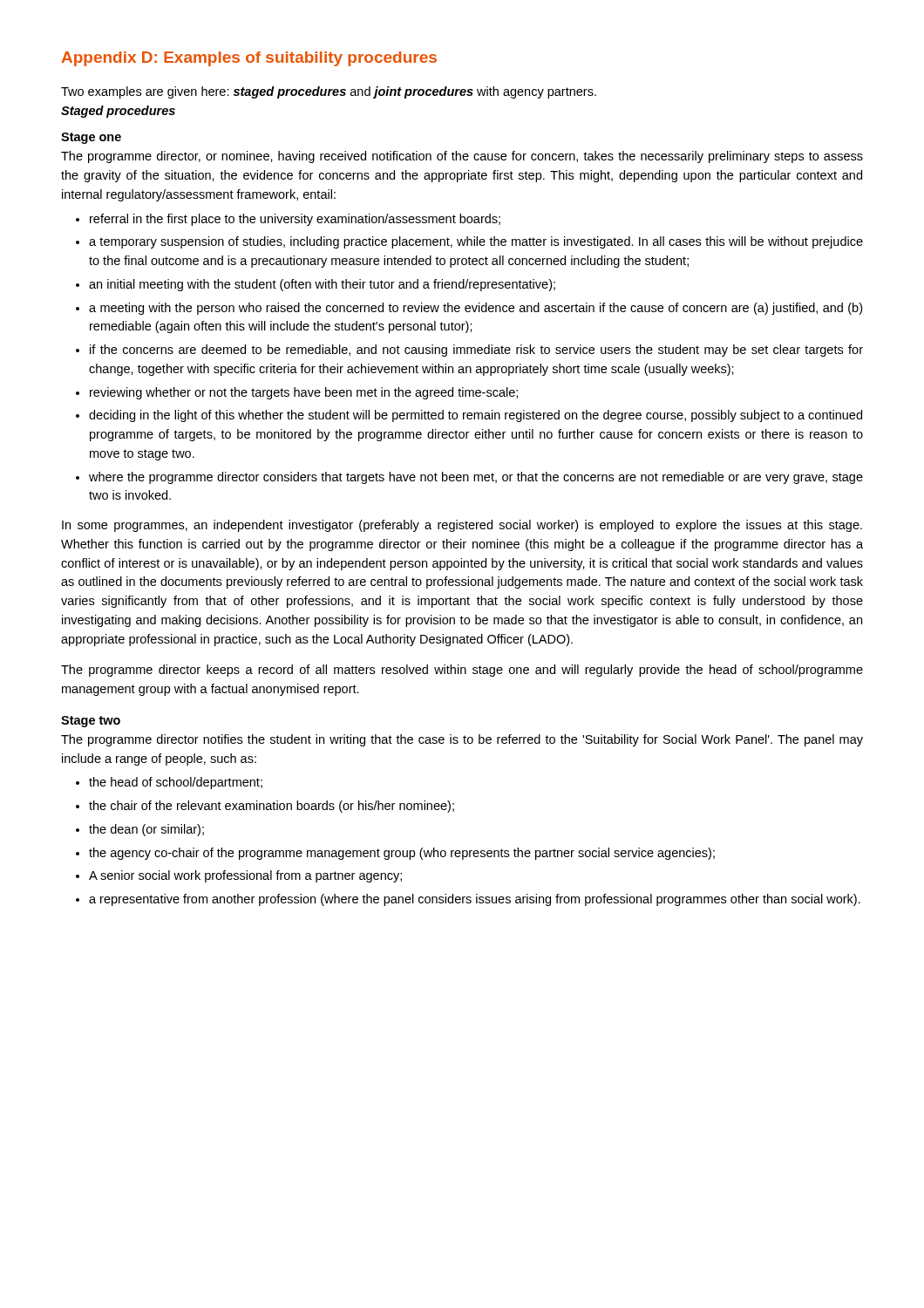Find the element starting "a temporary suspension of studies, including practice"
Viewport: 924px width, 1308px height.
pyautogui.click(x=476, y=252)
